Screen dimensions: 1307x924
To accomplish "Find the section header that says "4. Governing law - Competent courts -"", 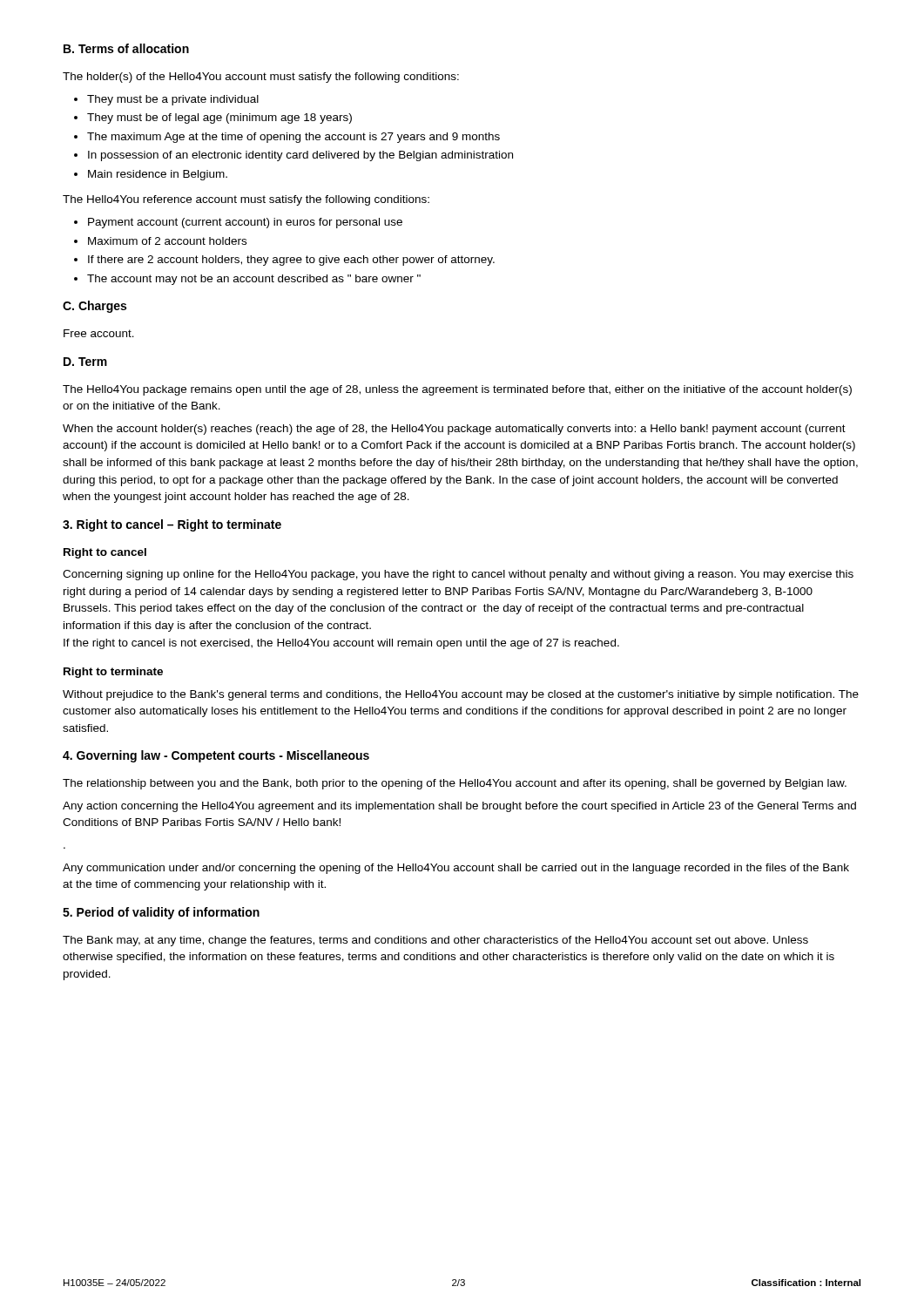I will tap(216, 756).
